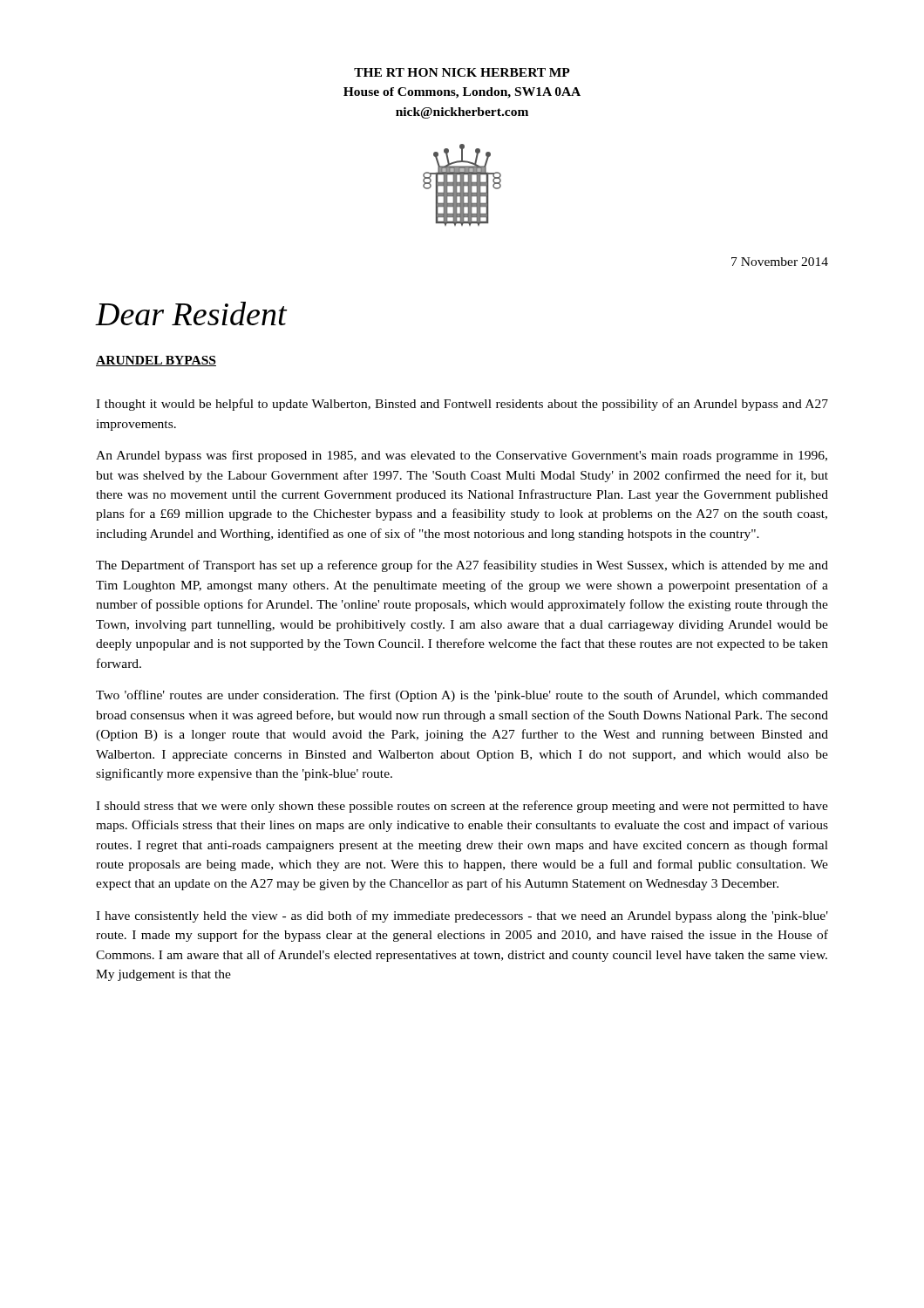Click on the region starting "An Arundel bypass was first proposed in 1985,"
Image resolution: width=924 pixels, height=1308 pixels.
[462, 494]
